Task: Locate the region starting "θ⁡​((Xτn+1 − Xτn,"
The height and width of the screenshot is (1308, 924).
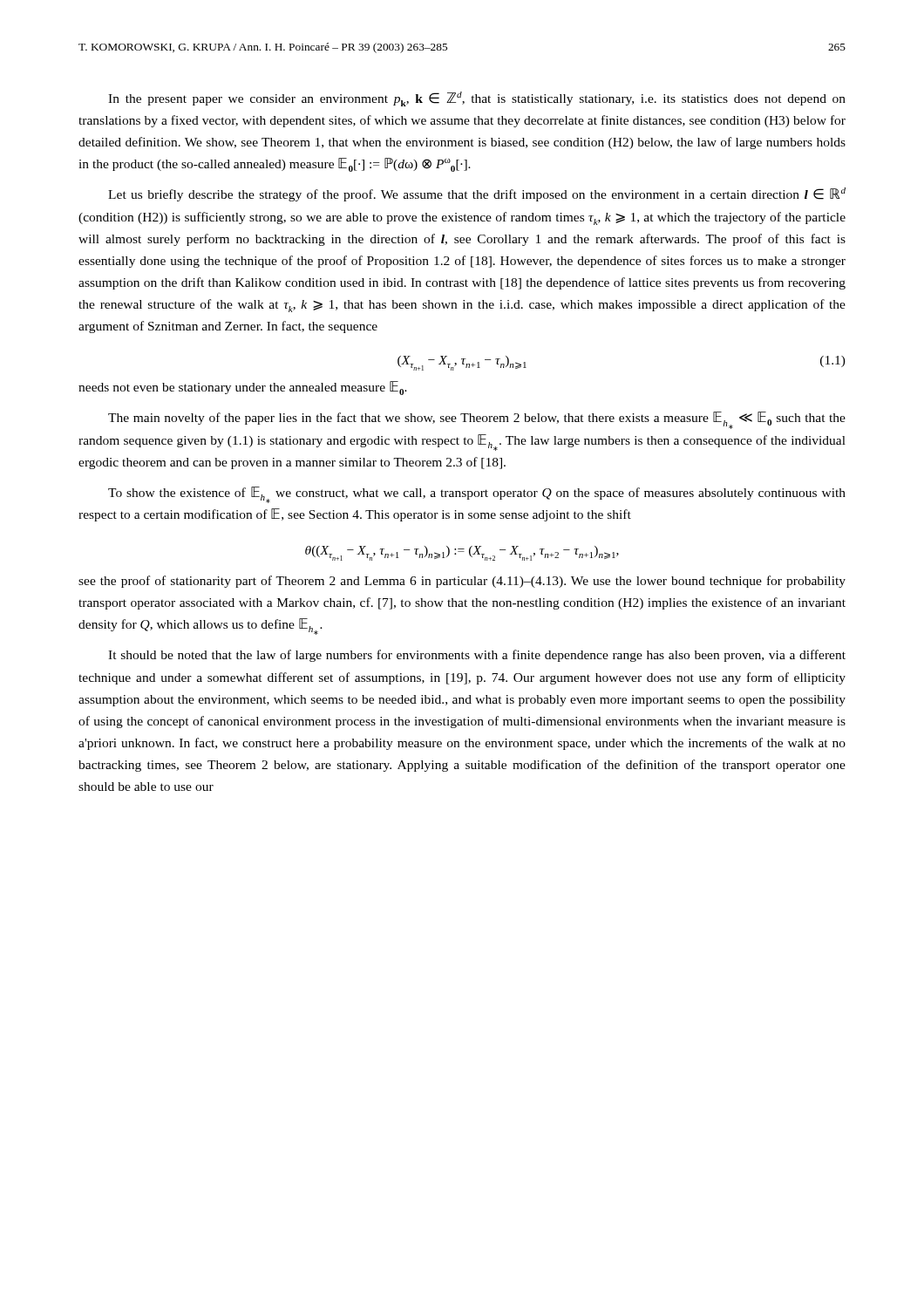Action: click(462, 552)
